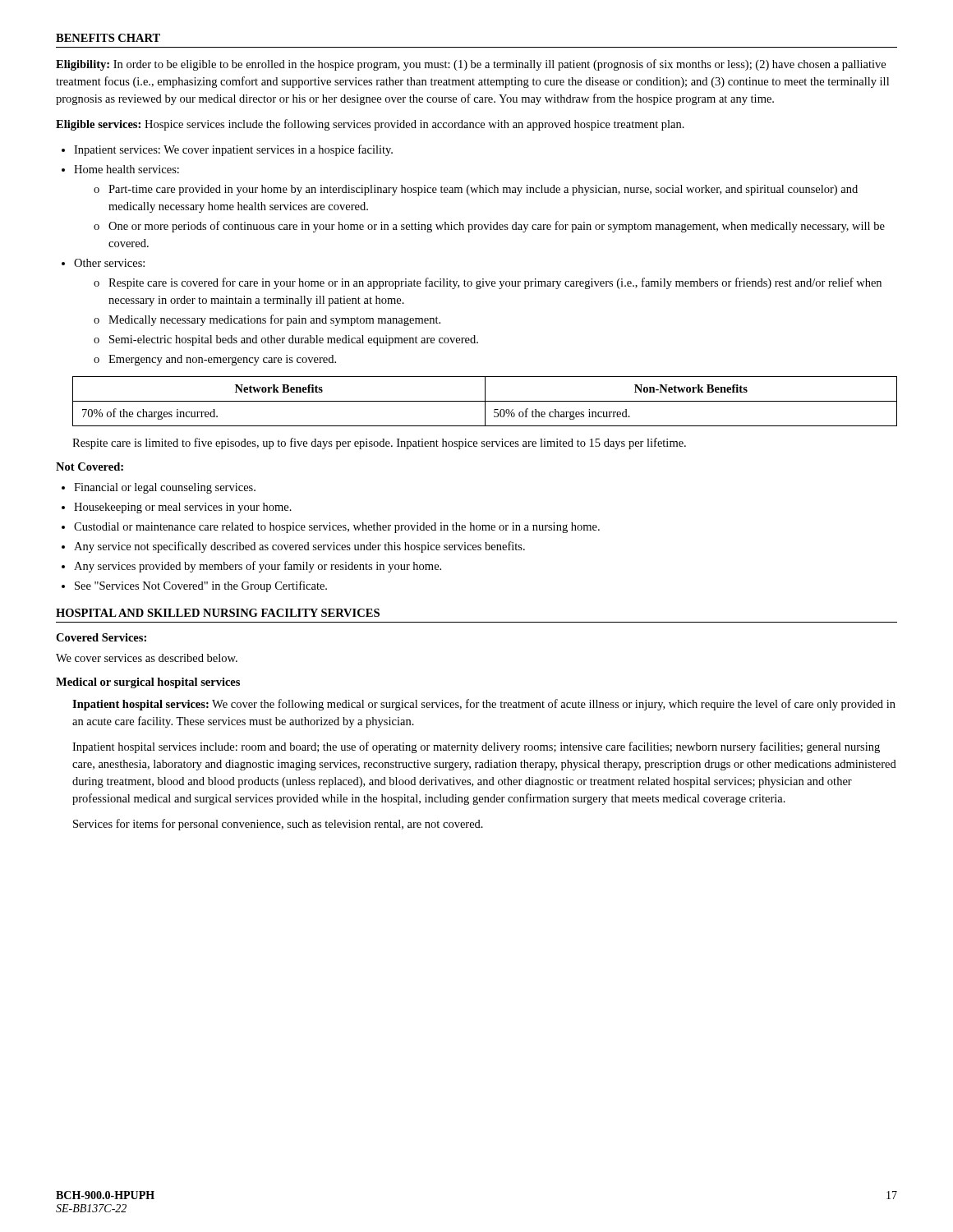Click on the list item that reads "Housekeeping or meal"
This screenshot has width=953, height=1232.
(183, 507)
